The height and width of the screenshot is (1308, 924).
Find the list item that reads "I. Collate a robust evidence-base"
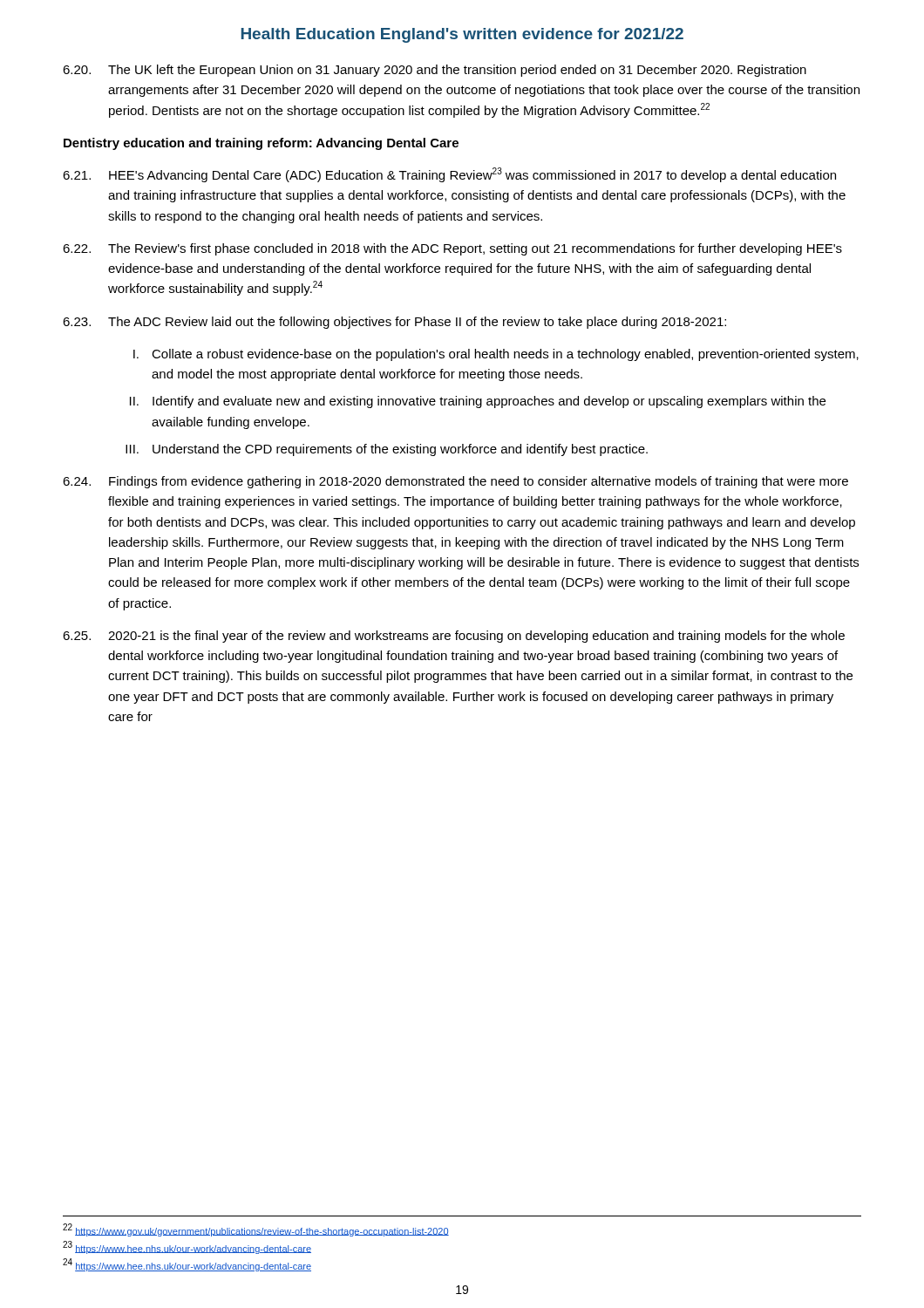point(484,364)
